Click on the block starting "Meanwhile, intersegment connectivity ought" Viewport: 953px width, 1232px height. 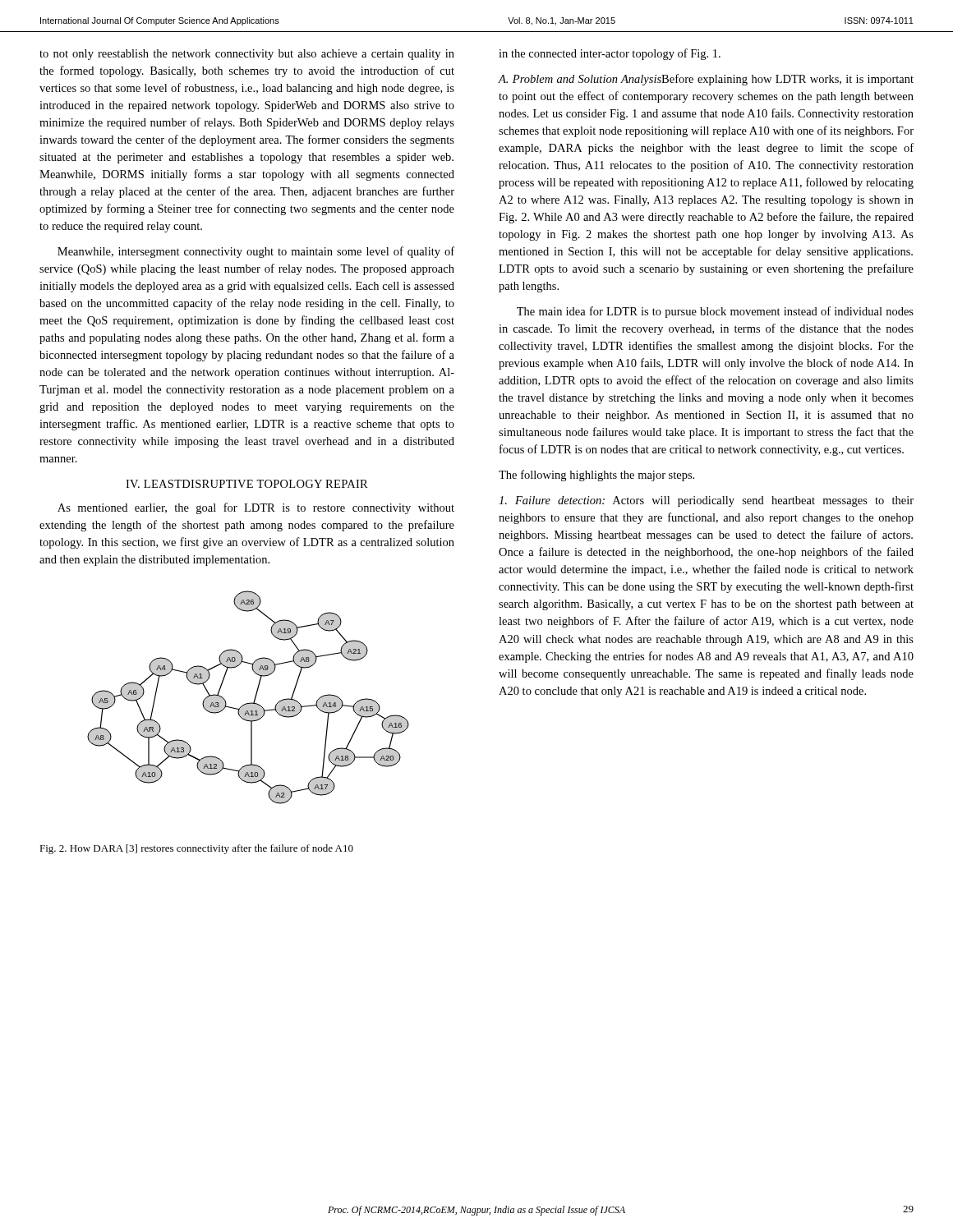(x=247, y=355)
